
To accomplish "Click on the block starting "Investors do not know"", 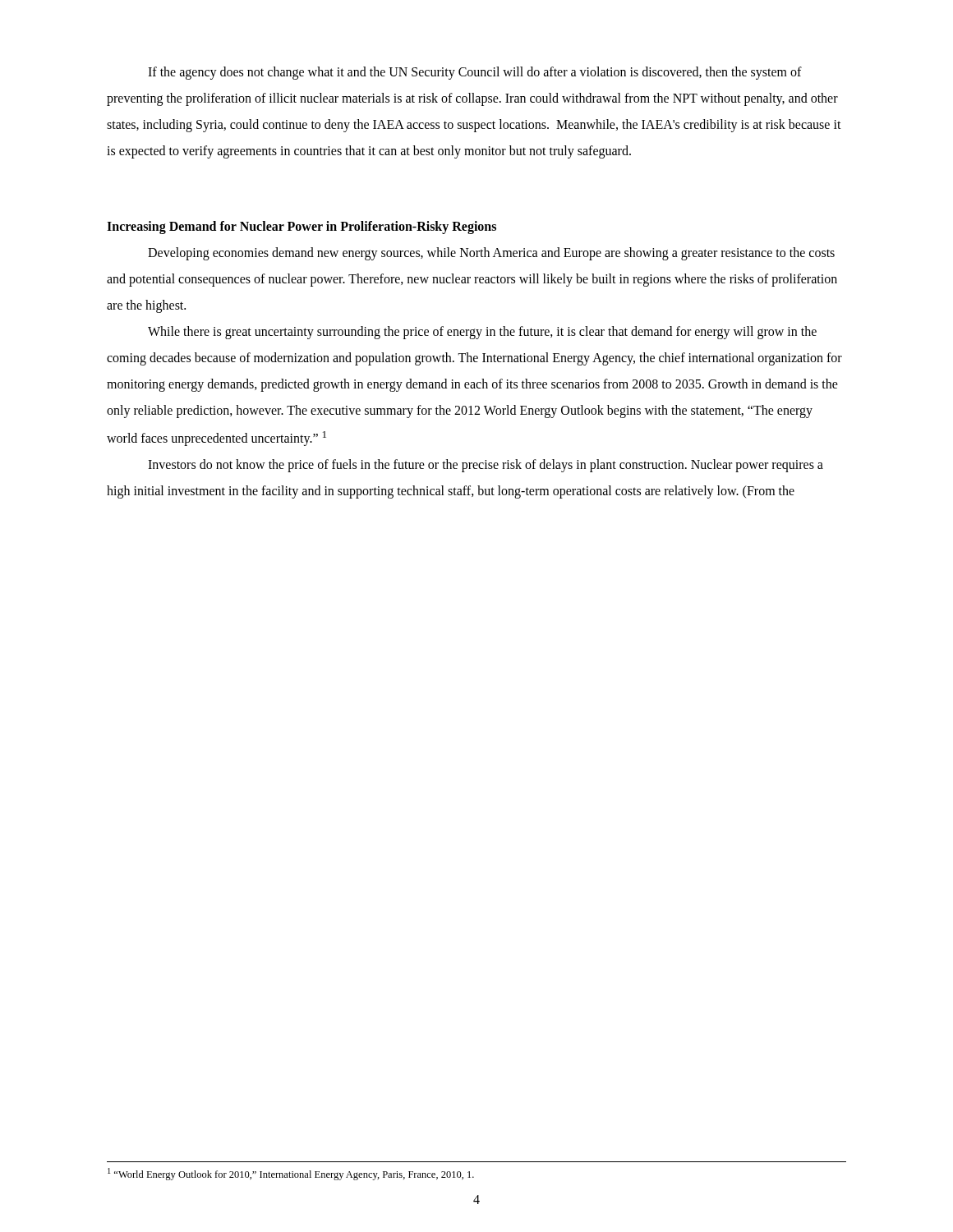I will tap(476, 478).
